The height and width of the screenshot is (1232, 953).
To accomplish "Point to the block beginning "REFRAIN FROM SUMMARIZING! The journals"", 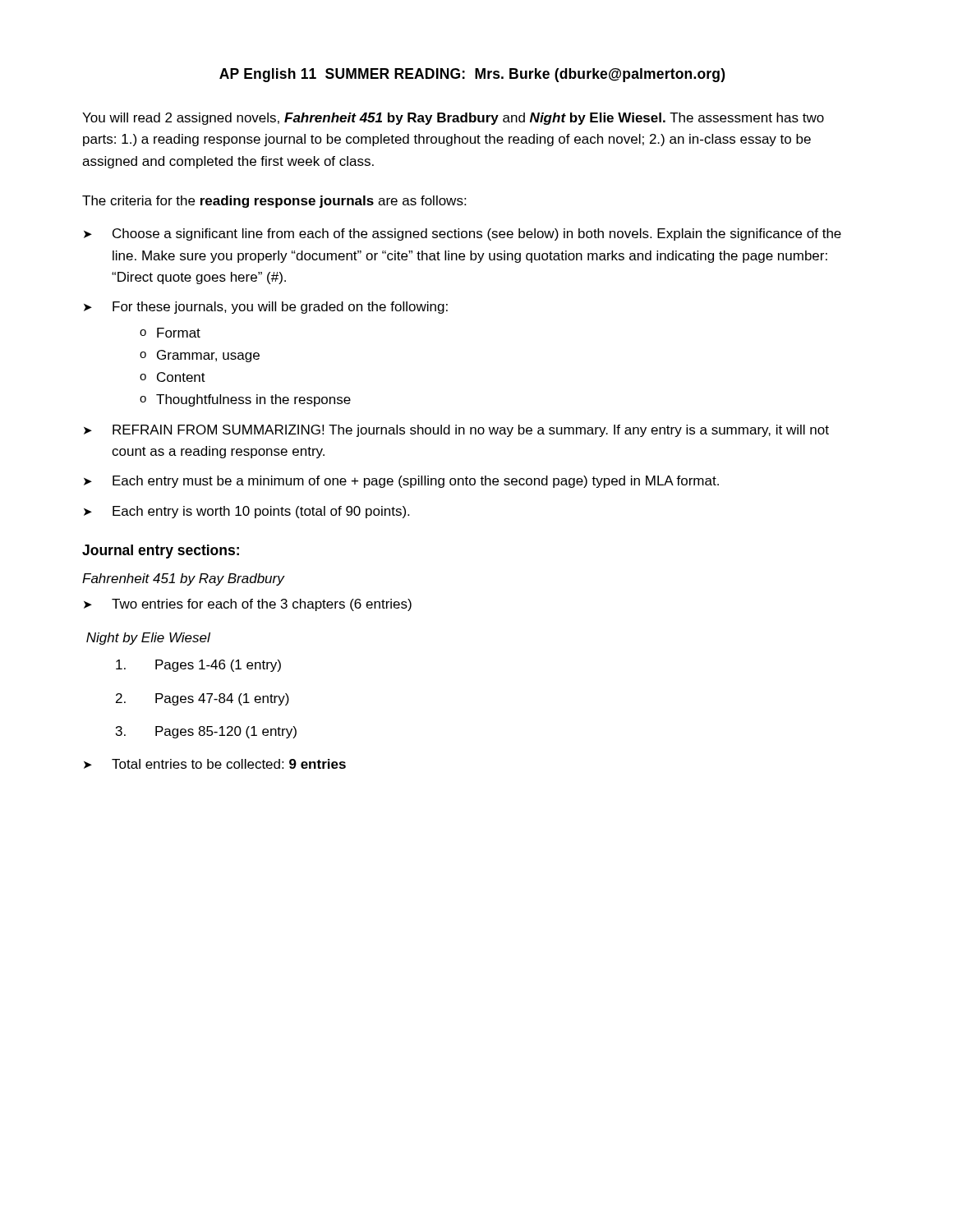I will coord(470,440).
